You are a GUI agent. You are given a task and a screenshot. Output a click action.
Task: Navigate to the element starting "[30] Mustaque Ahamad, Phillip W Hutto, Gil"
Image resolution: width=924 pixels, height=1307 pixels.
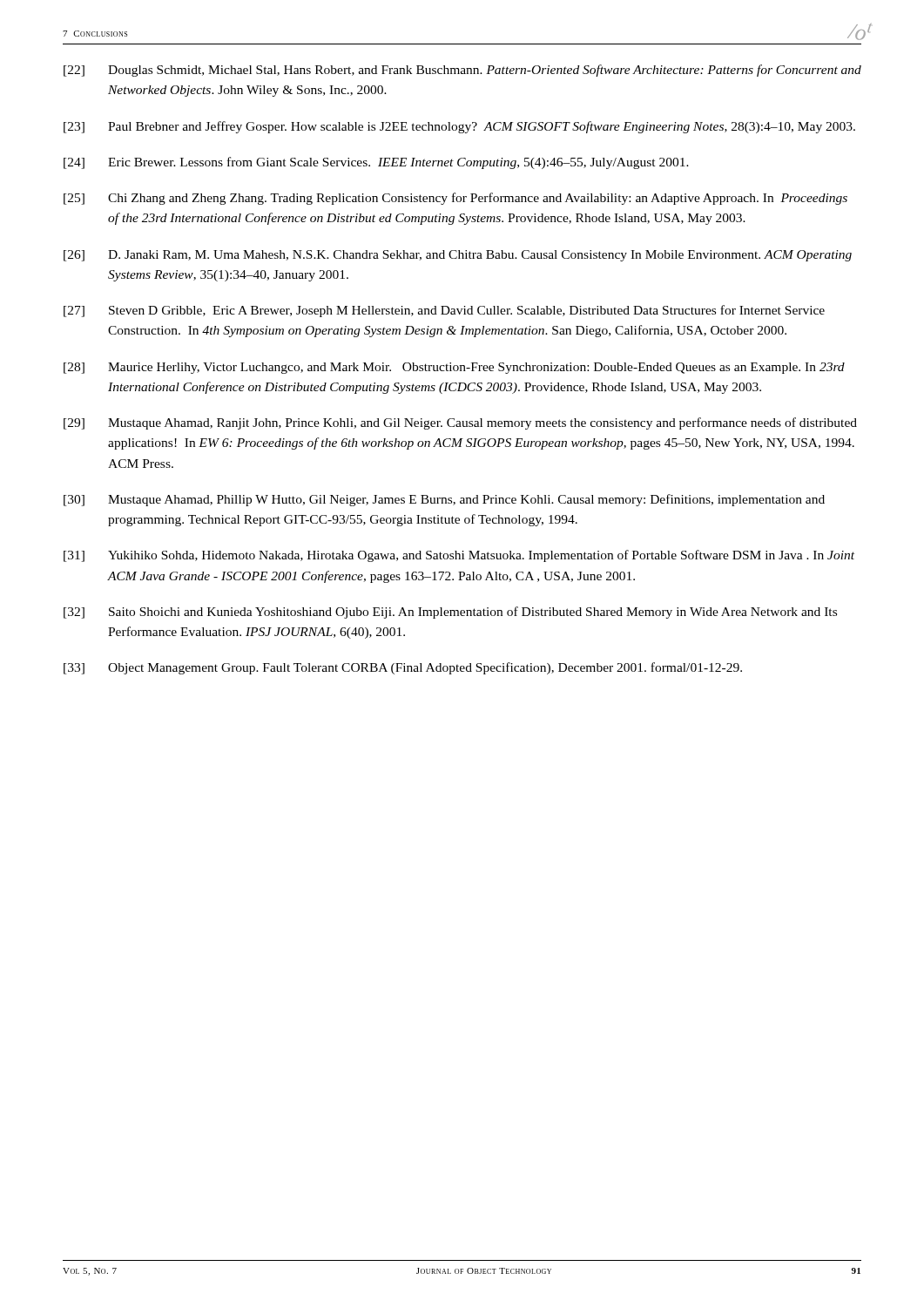(462, 509)
